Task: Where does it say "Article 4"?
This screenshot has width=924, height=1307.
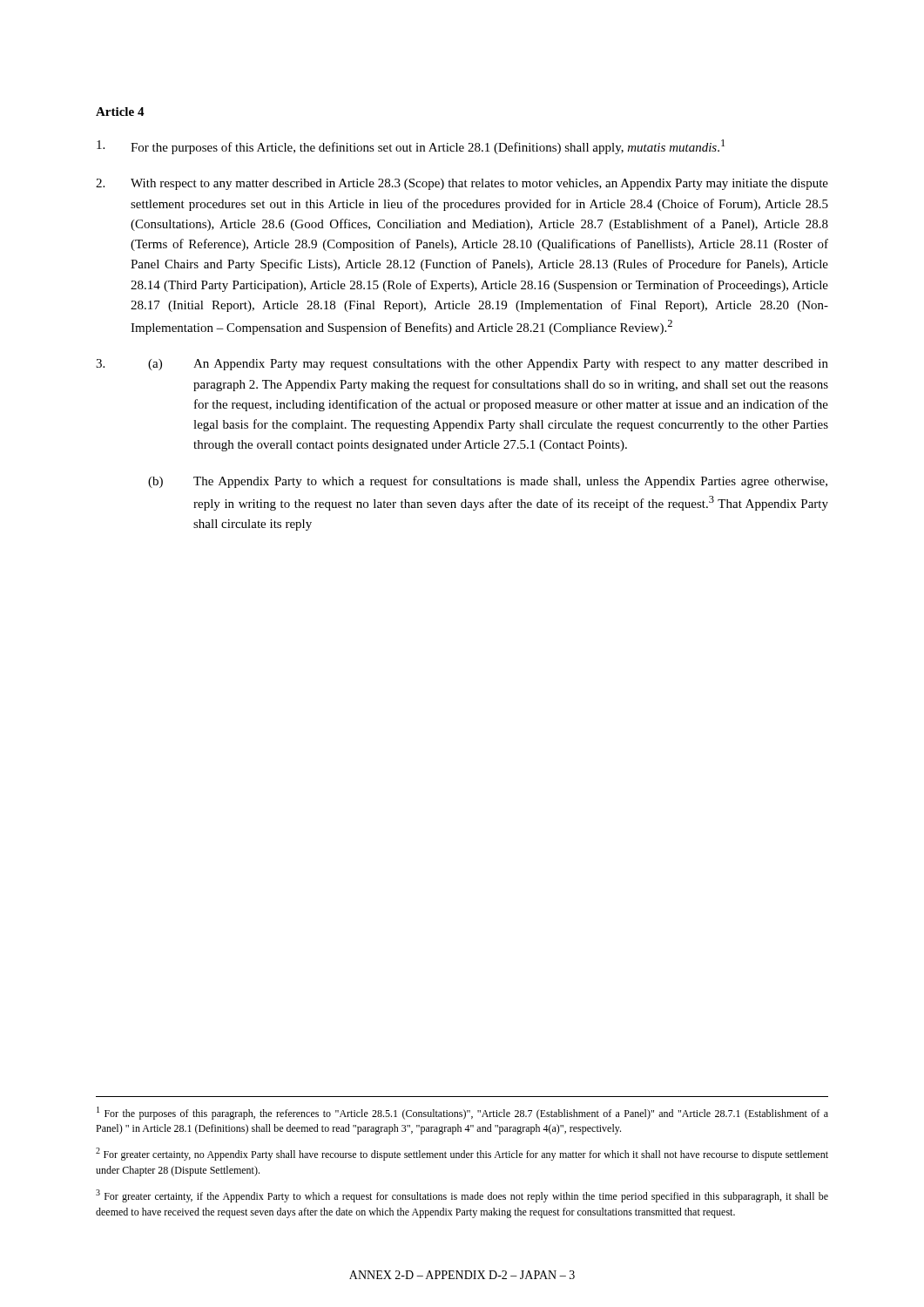Action: [120, 112]
